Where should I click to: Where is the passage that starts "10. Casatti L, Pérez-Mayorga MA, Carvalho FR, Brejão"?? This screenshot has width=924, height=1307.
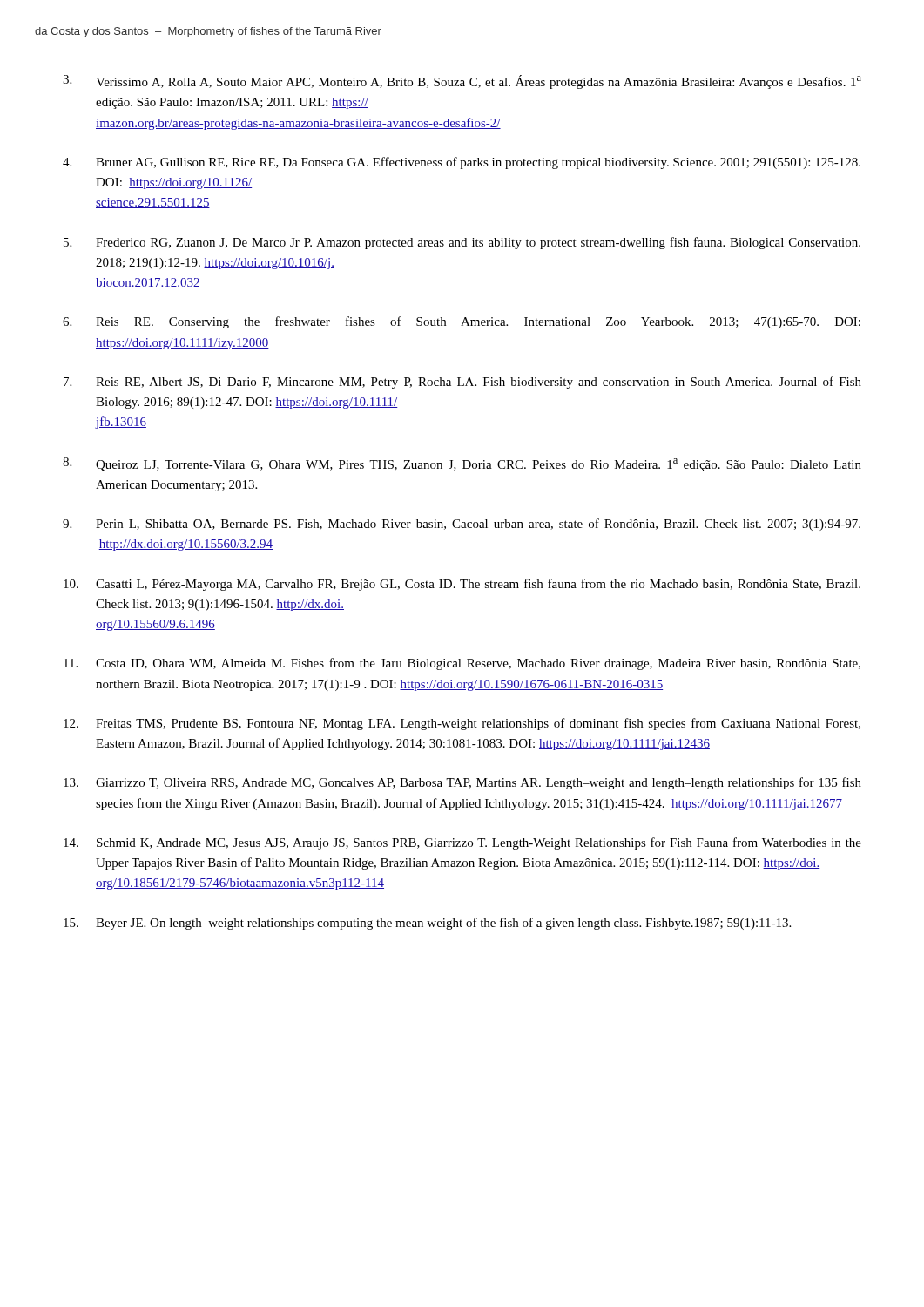tap(462, 585)
